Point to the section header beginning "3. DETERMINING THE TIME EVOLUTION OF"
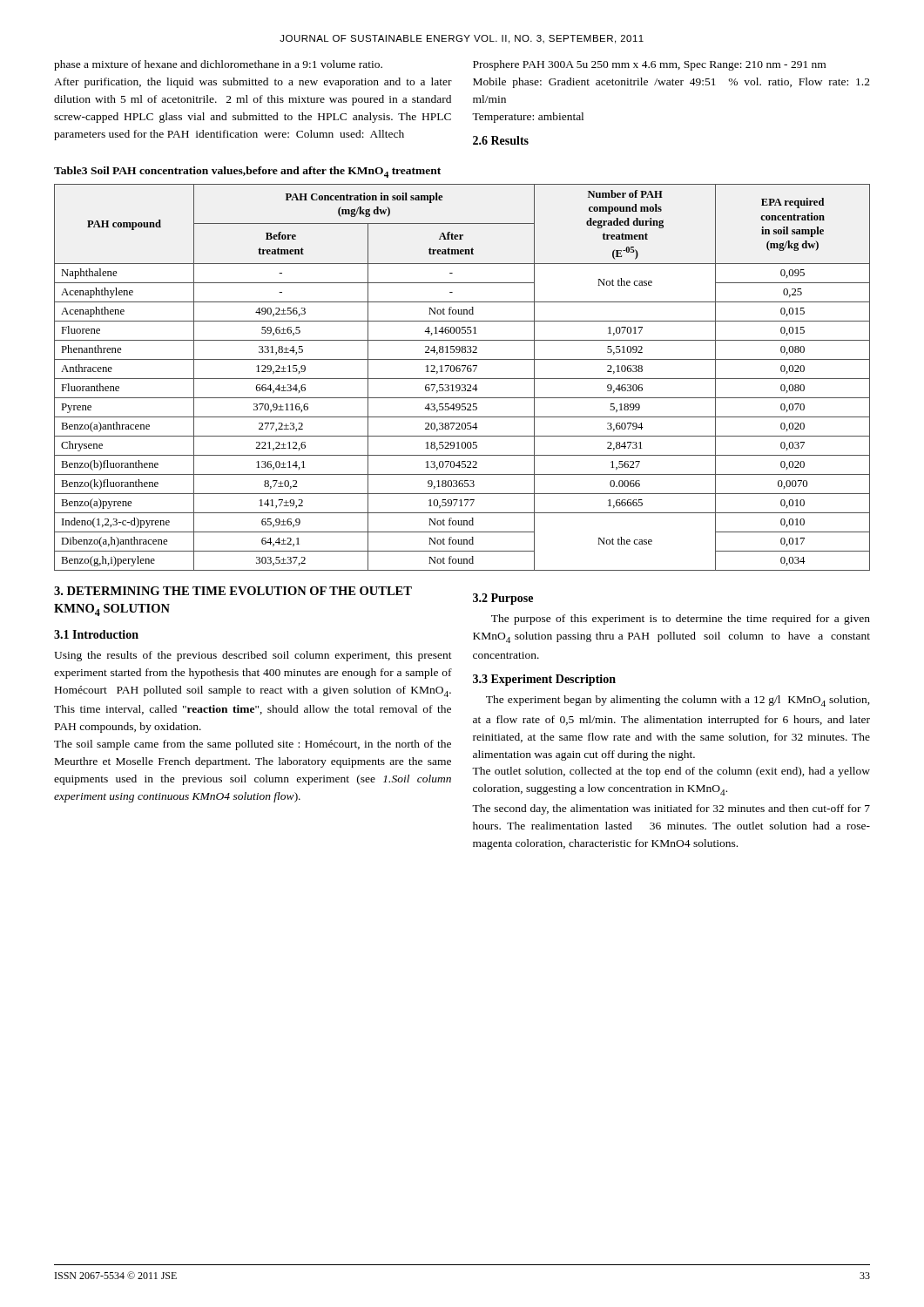This screenshot has height=1307, width=924. pos(233,601)
